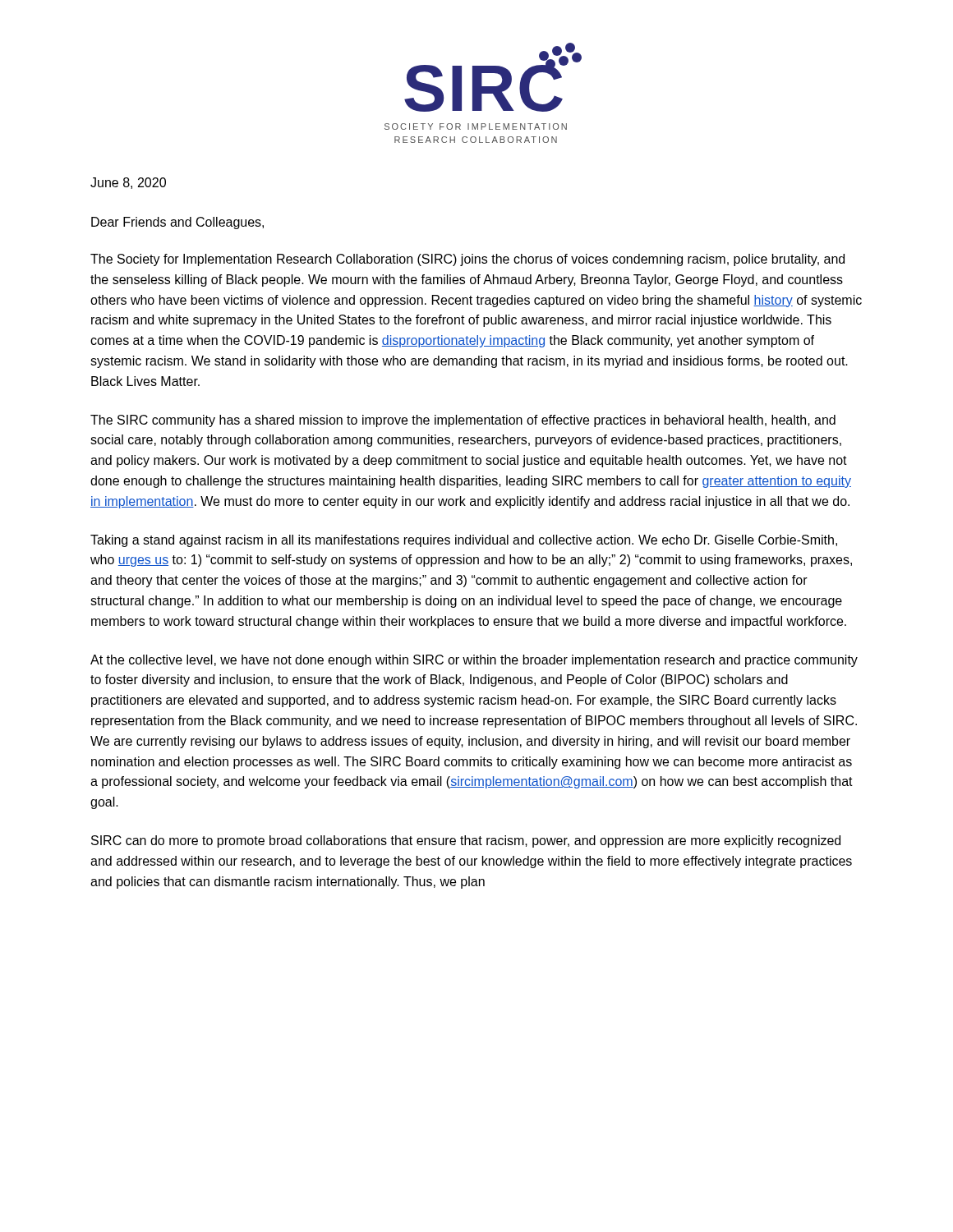Select the text block starting "At the collective"
953x1232 pixels.
coord(474,731)
